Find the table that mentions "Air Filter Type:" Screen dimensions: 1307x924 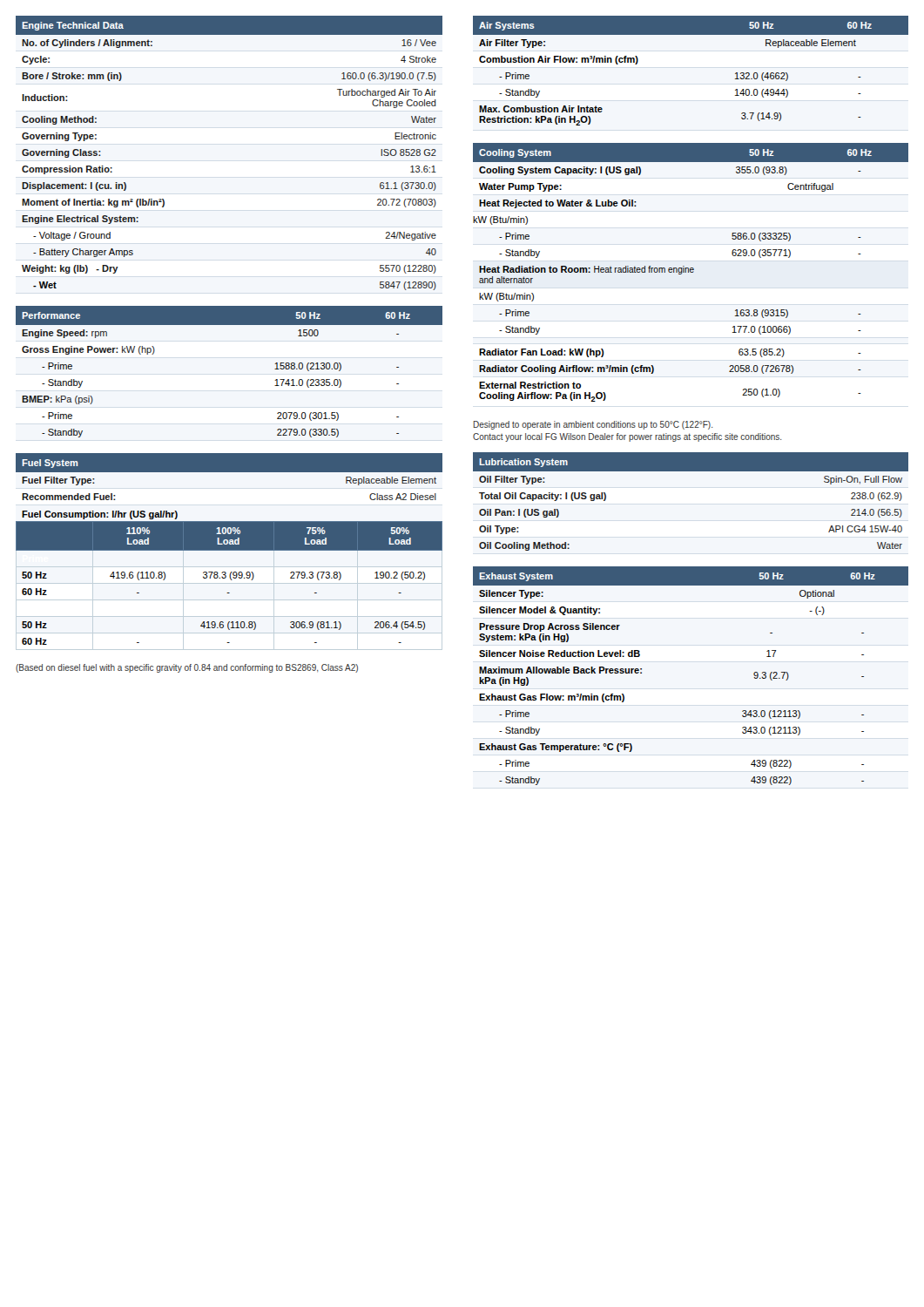[691, 73]
